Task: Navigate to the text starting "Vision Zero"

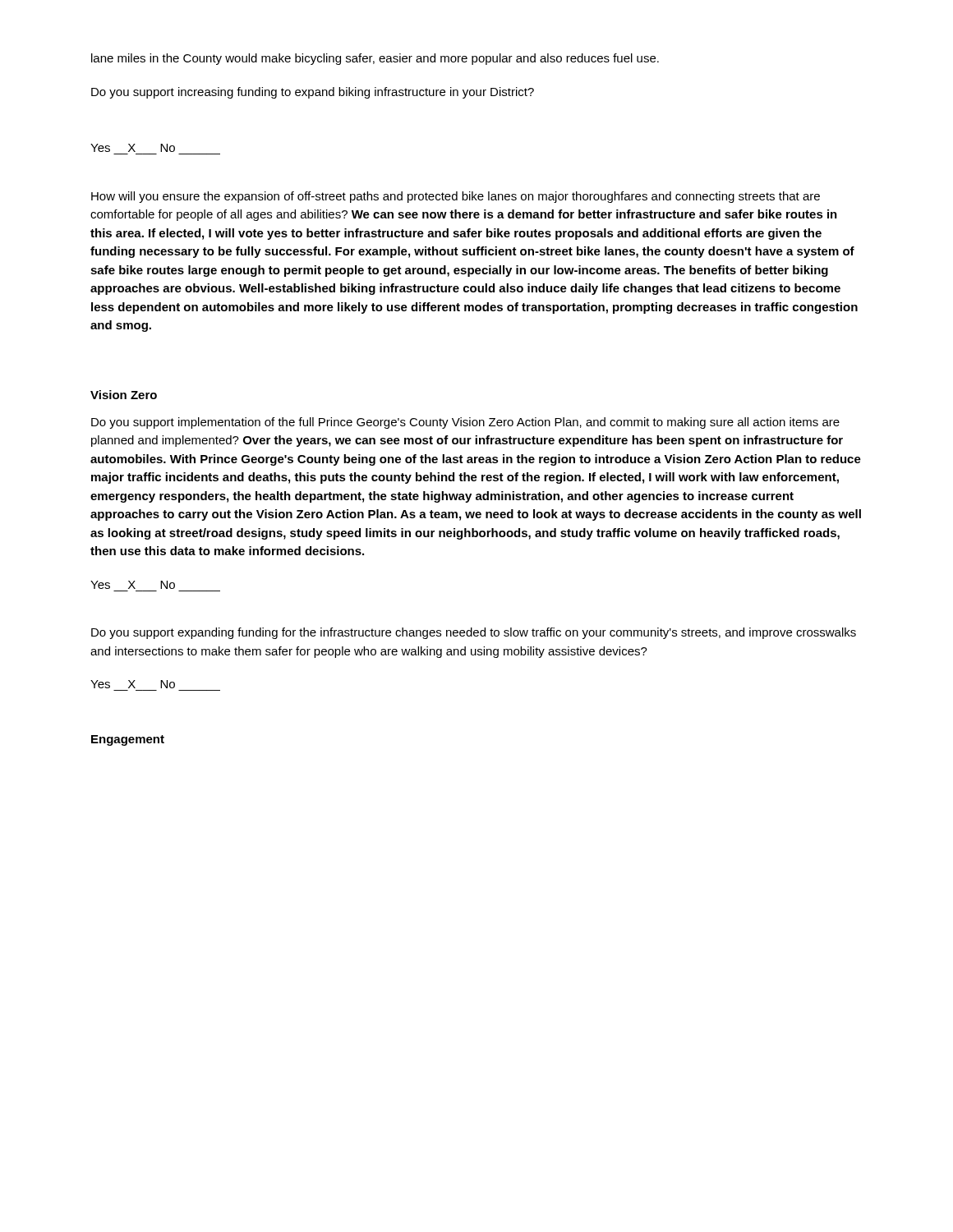Action: (124, 394)
